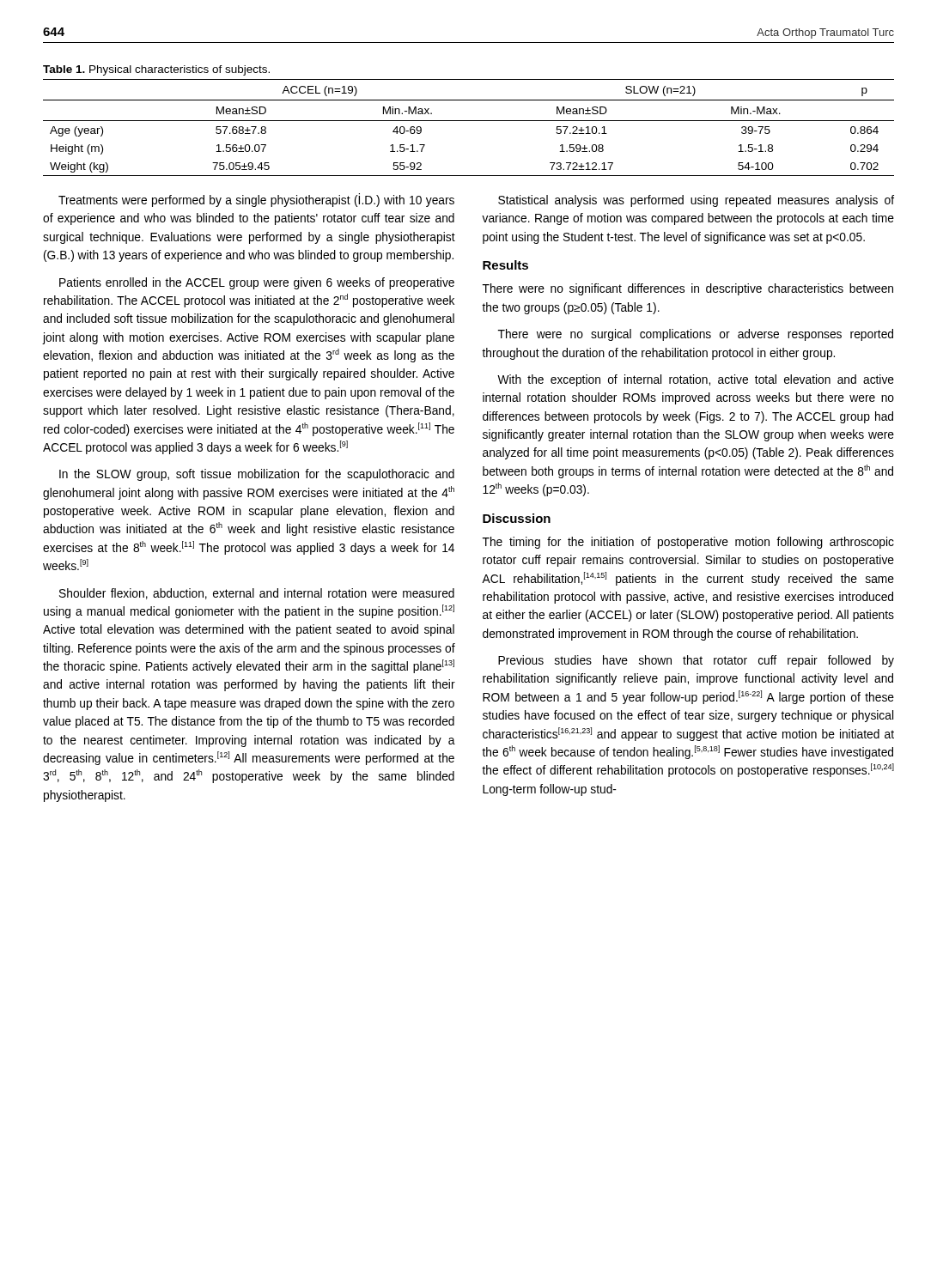Viewport: 937px width, 1288px height.
Task: Locate the block starting "Previous studies have shown that rotator"
Action: click(x=688, y=725)
